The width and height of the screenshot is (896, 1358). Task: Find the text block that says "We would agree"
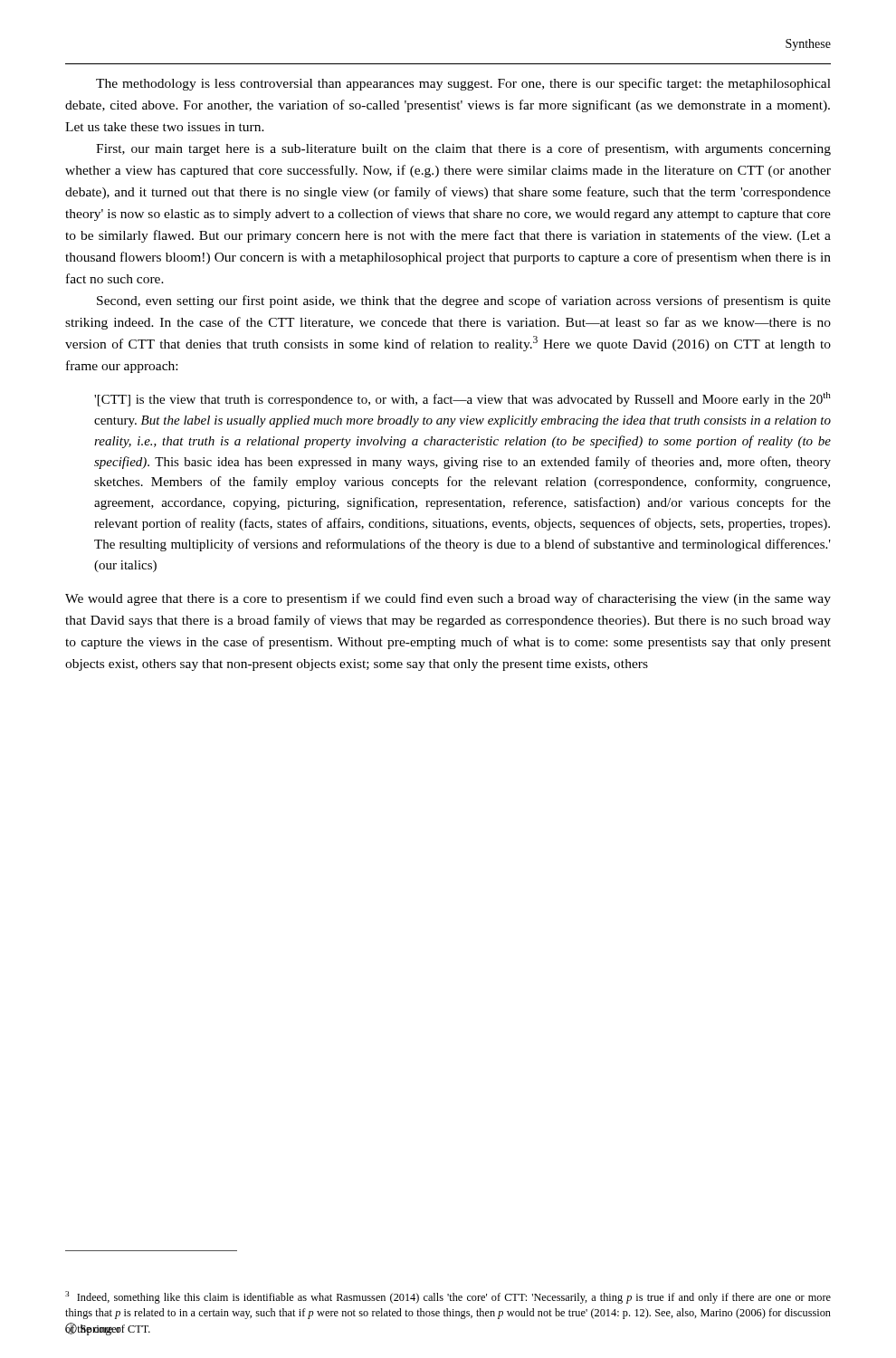(x=448, y=631)
